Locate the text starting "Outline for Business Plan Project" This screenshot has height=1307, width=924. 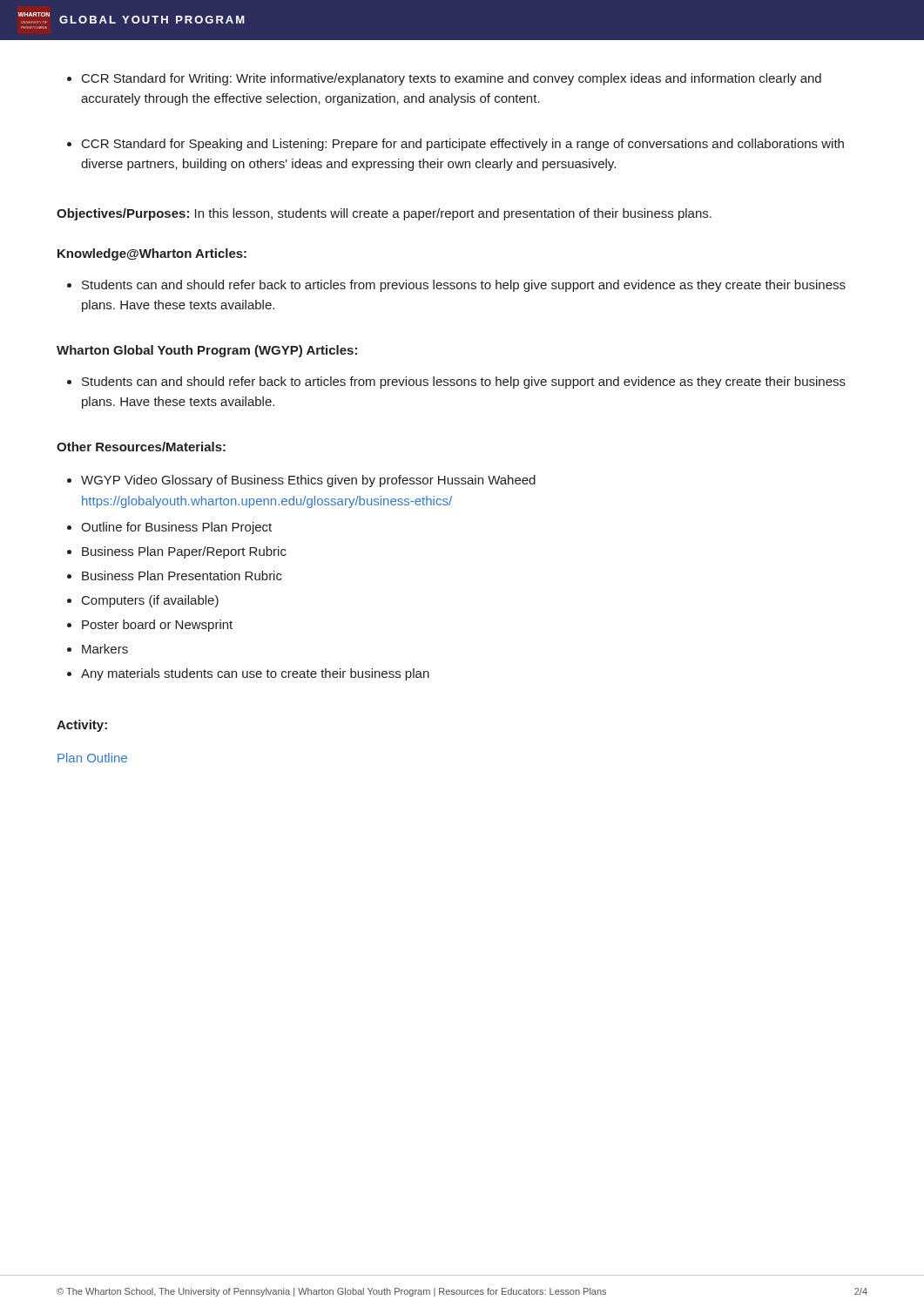tap(169, 528)
